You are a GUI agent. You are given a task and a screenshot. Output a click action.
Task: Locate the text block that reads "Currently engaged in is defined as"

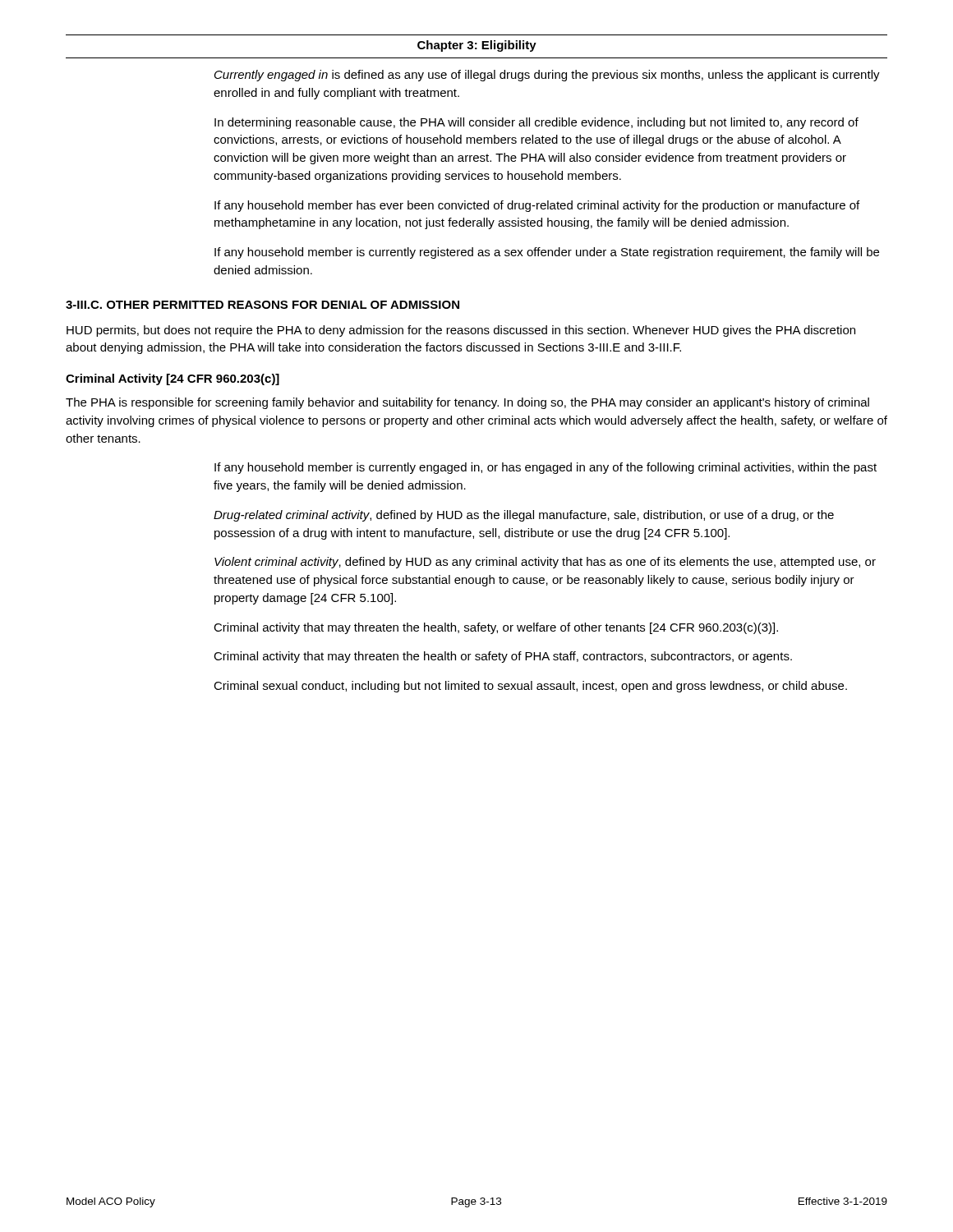coord(546,83)
